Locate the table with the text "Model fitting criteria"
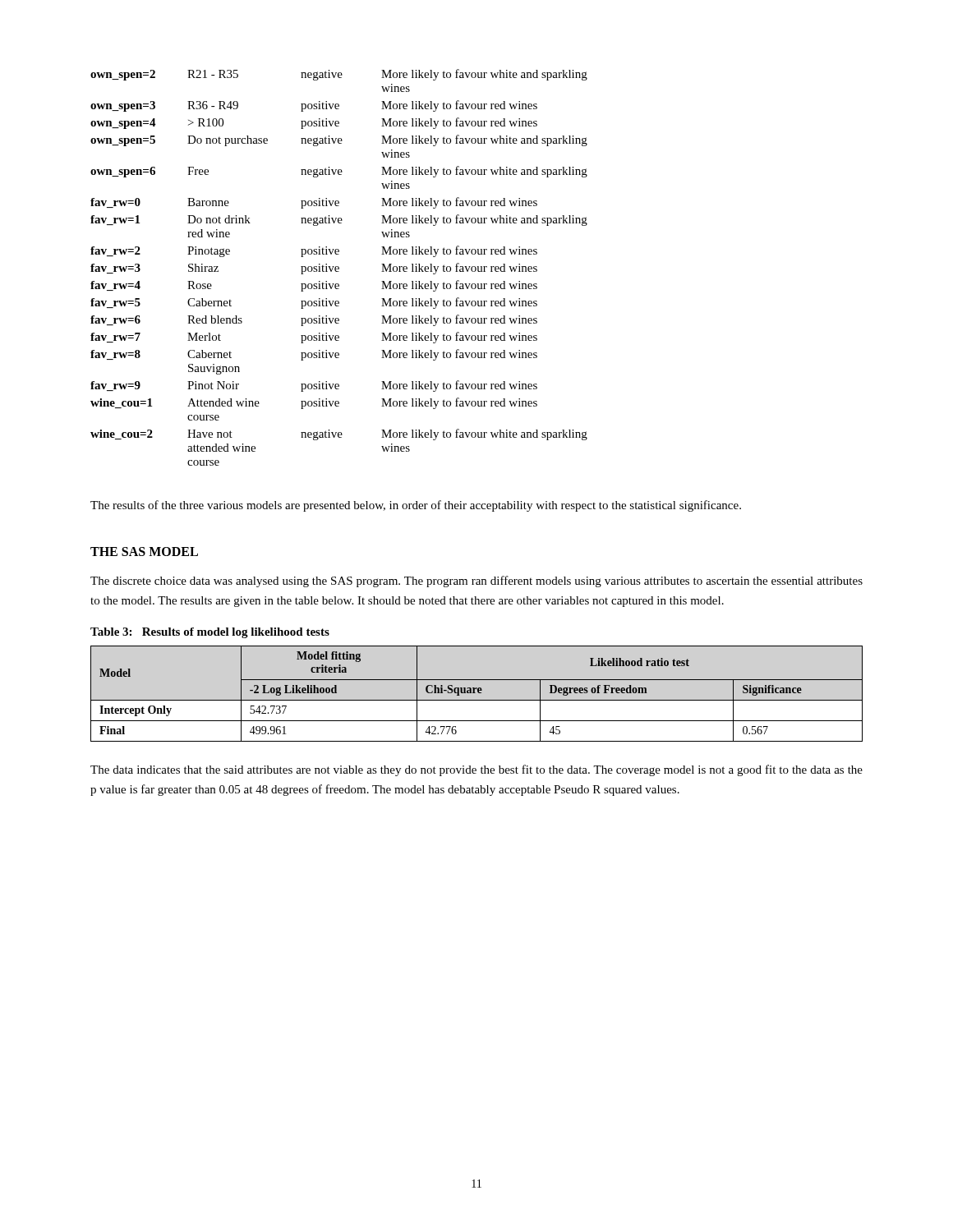The image size is (953, 1232). tap(476, 694)
